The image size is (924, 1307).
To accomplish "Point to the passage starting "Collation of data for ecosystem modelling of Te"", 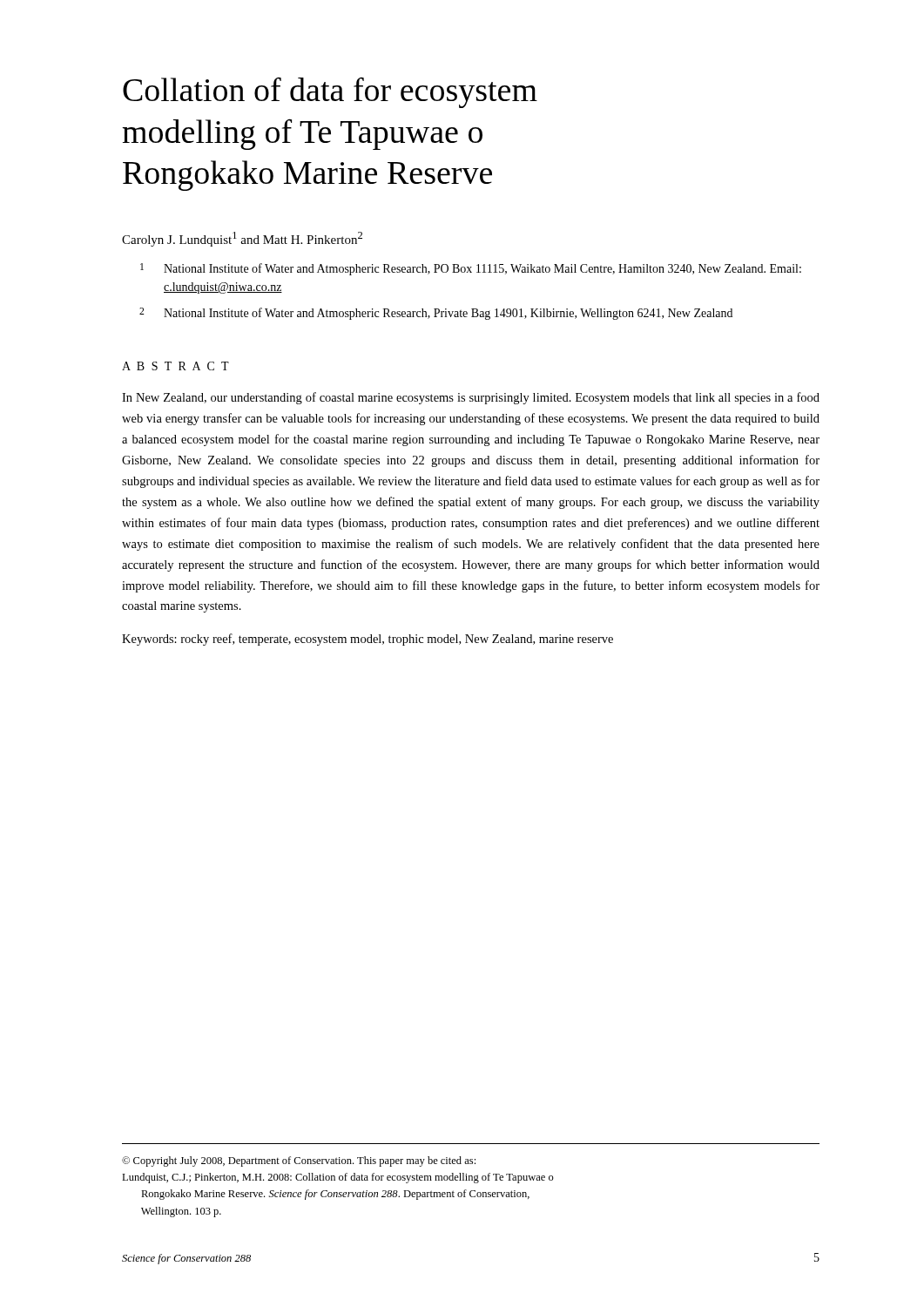I will (x=330, y=131).
